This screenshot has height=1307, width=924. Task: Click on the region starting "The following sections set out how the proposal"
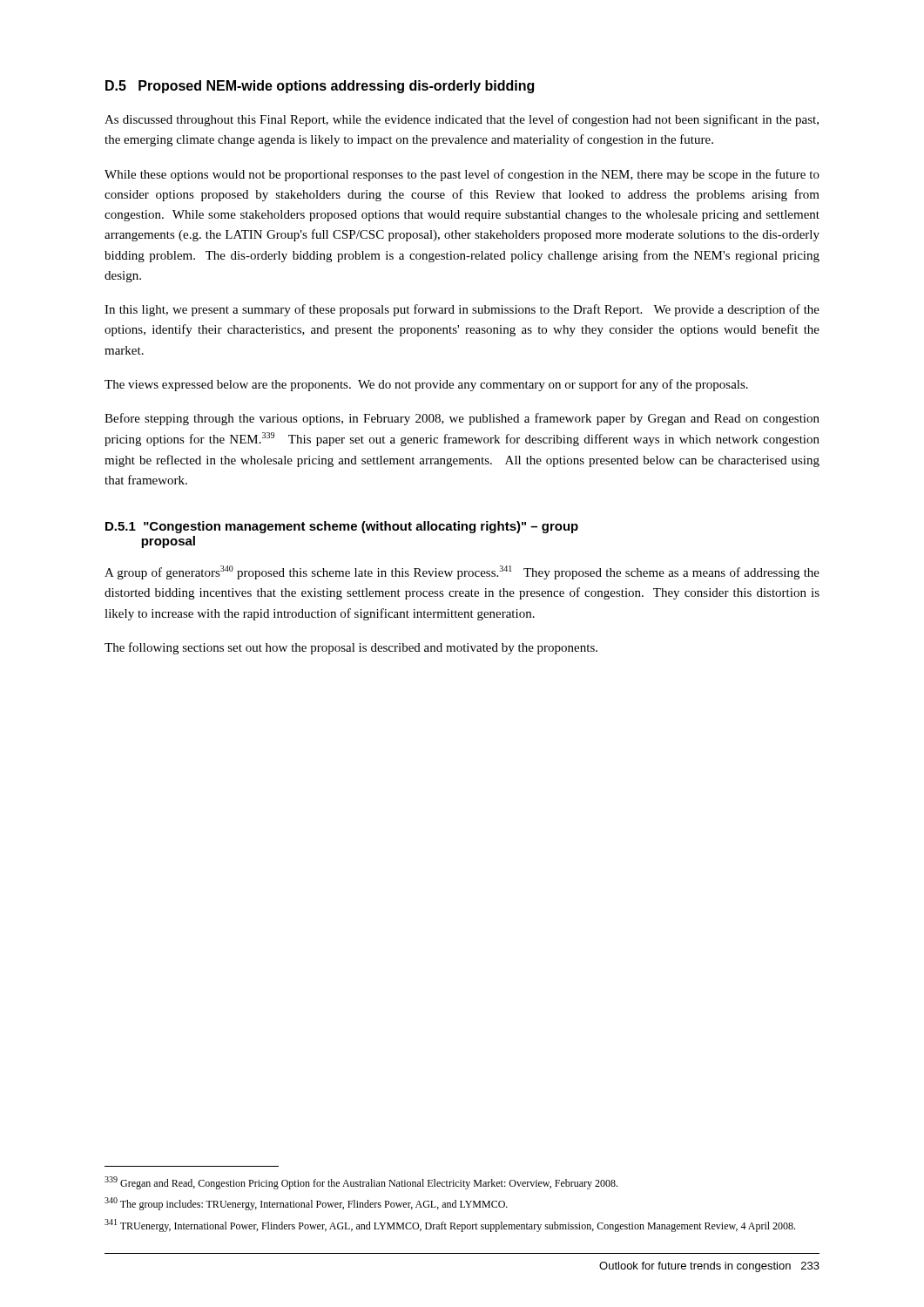tap(351, 647)
